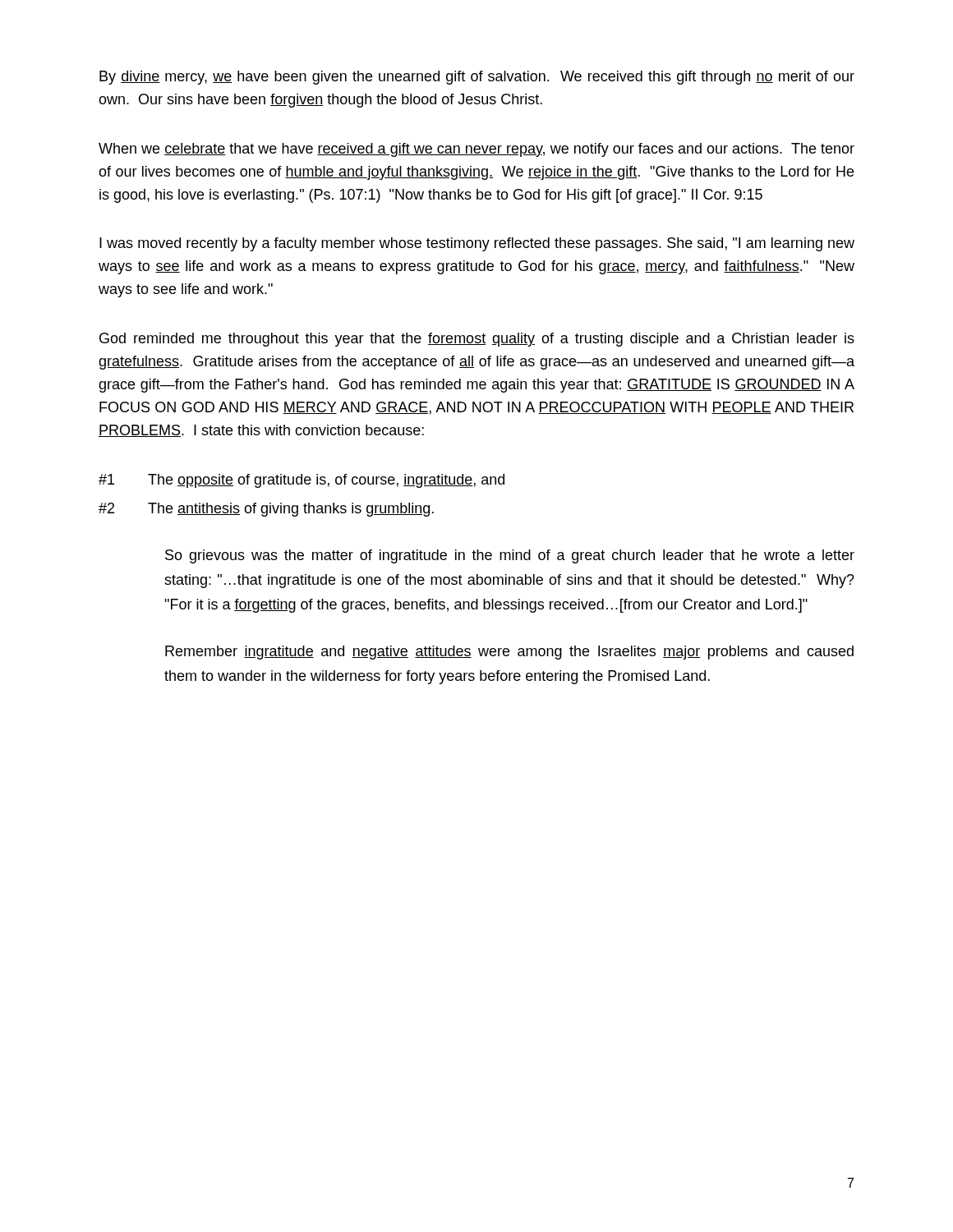Where is the passage that starts "#2 The antithesis of giving thanks is"?
The width and height of the screenshot is (953, 1232).
pyautogui.click(x=266, y=510)
